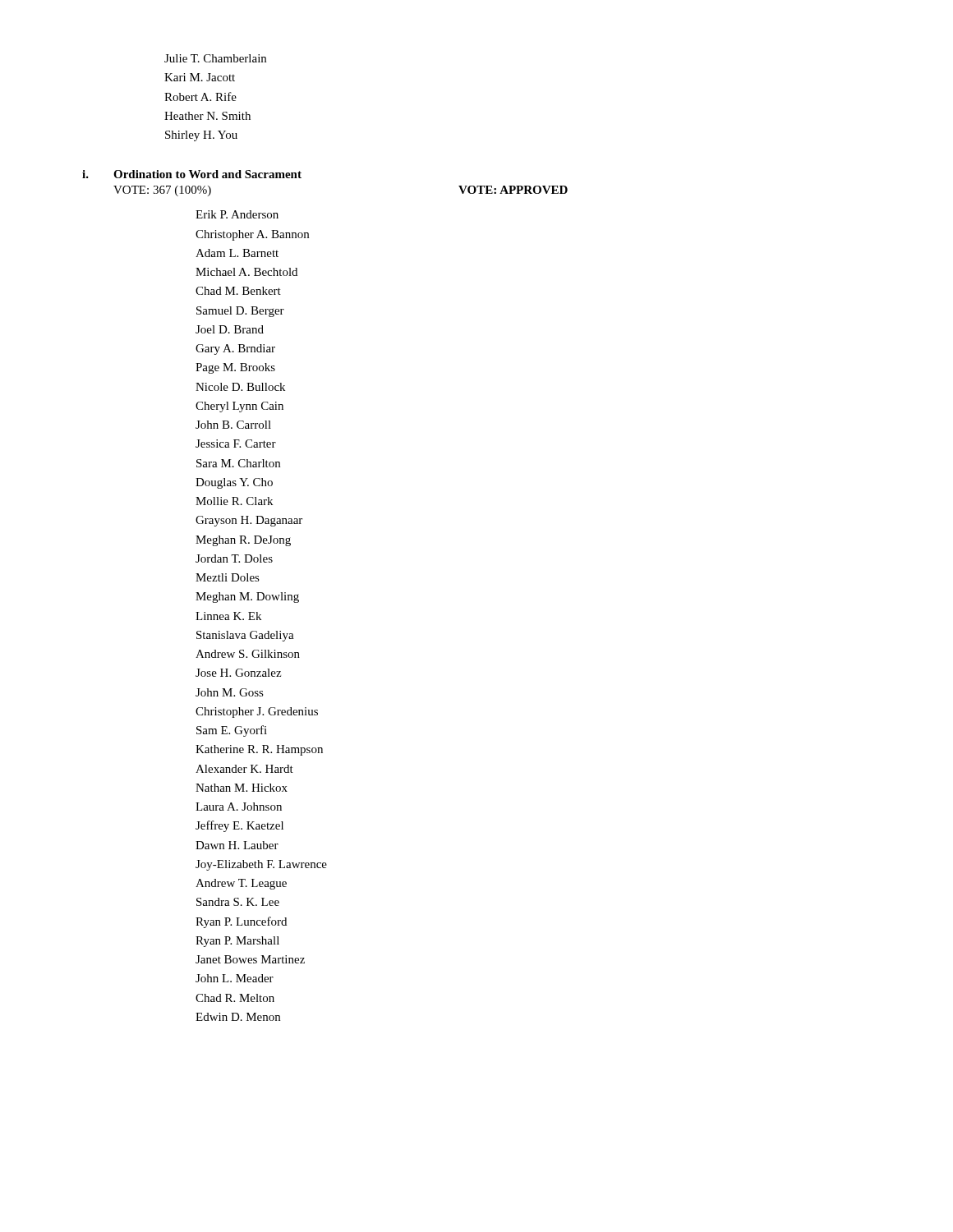
Task: Find "VOTE: 367 (100%) VOTE: APPROVED" on this page
Action: (162, 189)
